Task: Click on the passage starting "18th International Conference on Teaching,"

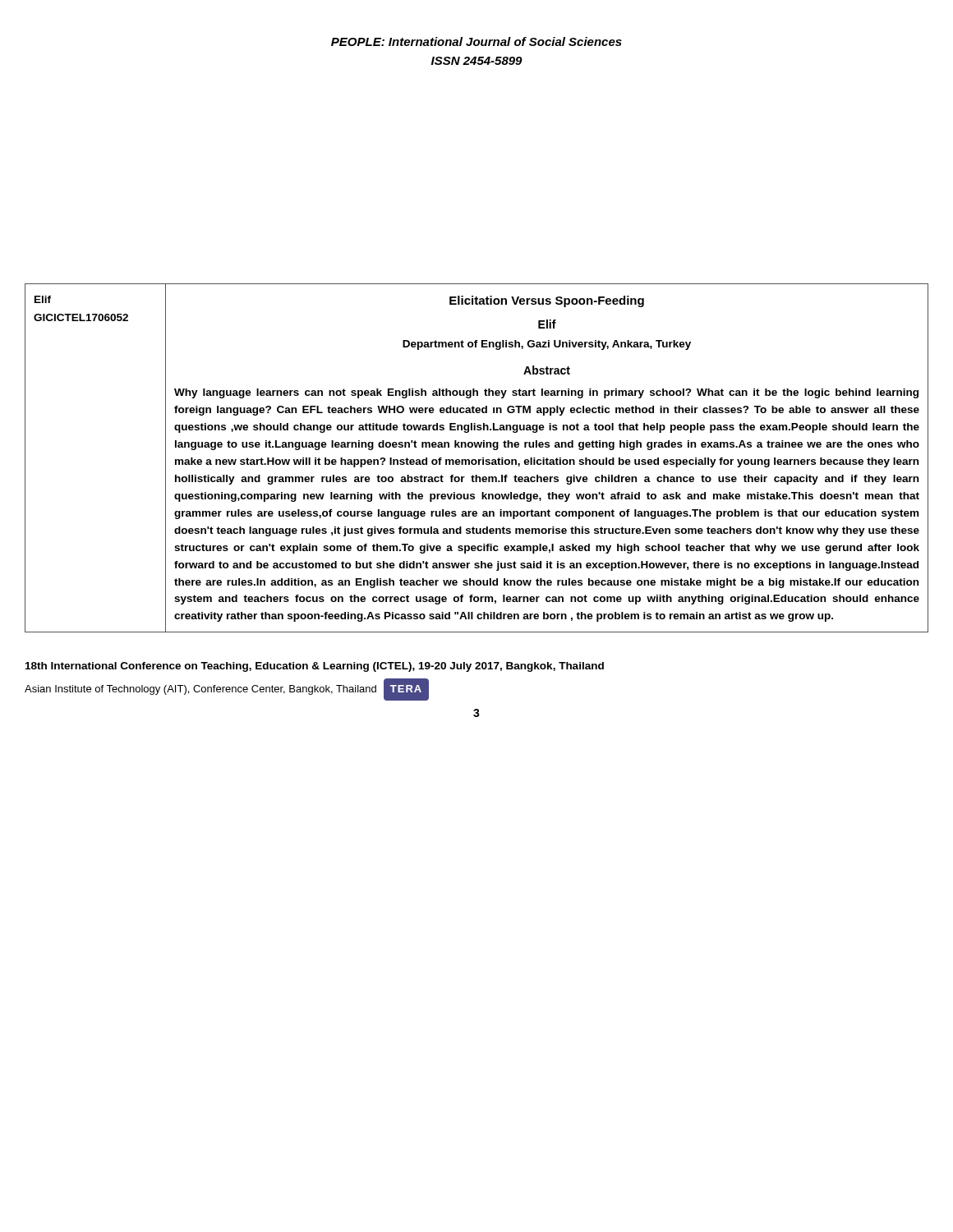Action: [315, 666]
